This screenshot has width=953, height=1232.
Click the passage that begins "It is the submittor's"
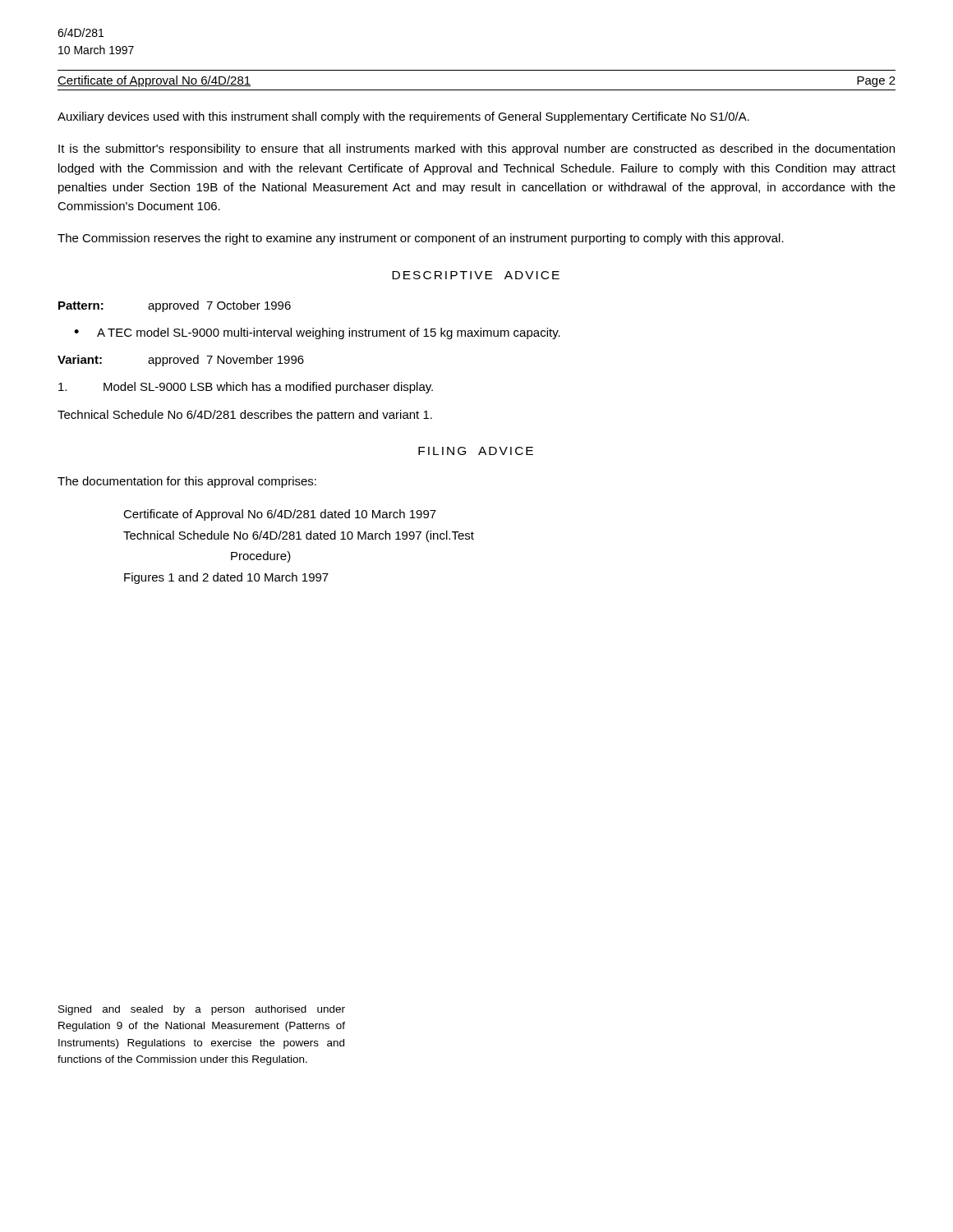476,177
